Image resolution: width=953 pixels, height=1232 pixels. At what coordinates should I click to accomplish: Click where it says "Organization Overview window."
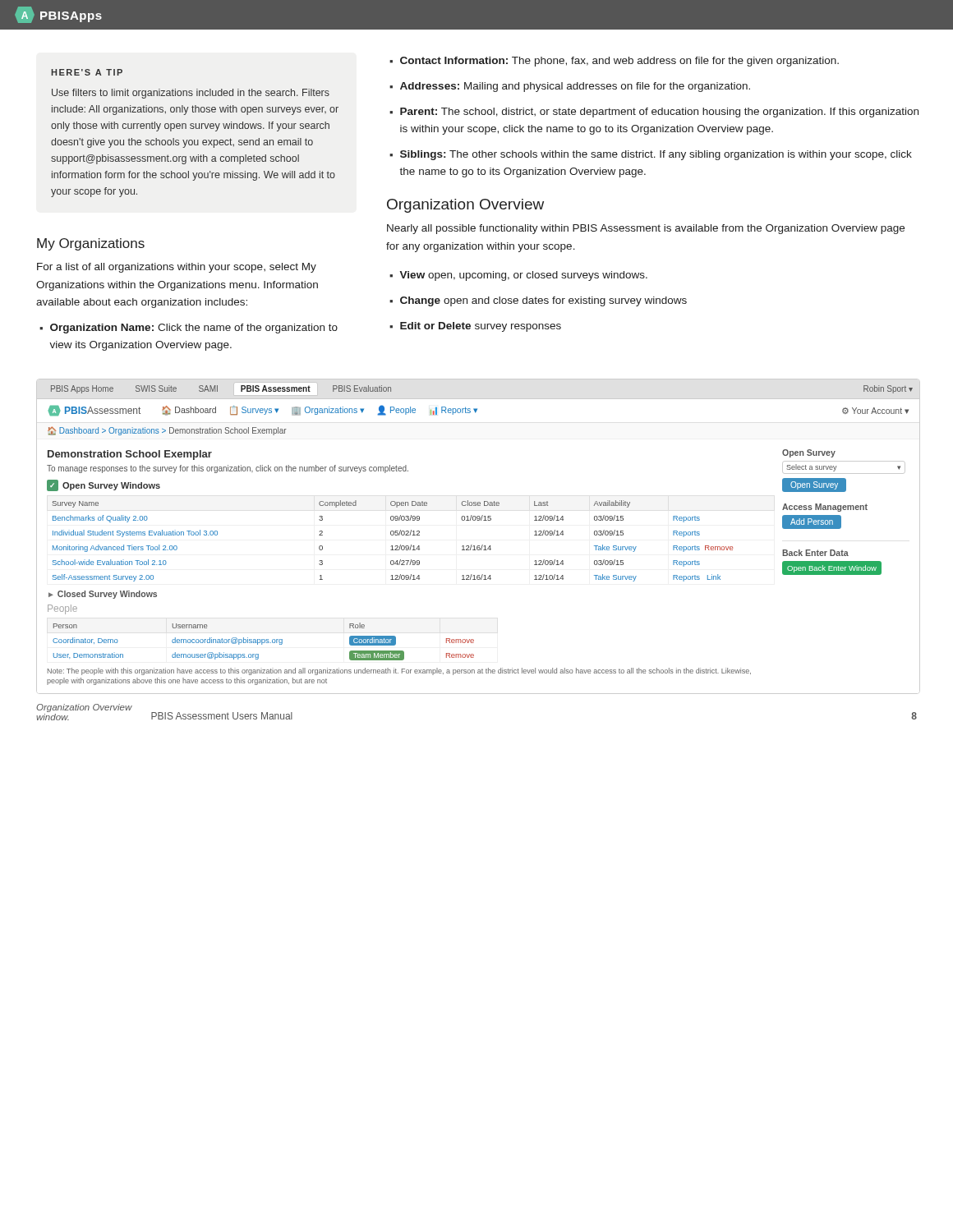(84, 712)
